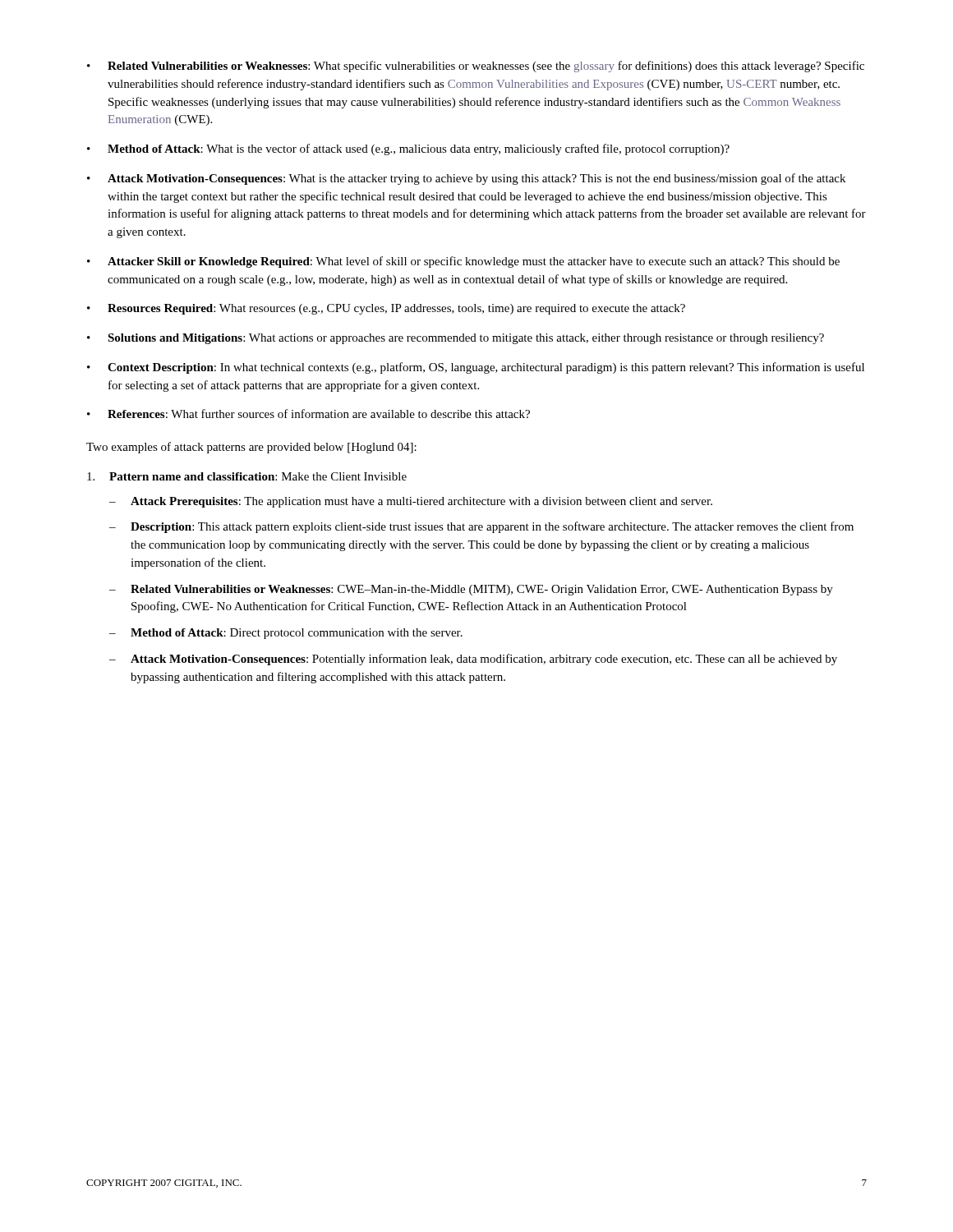Screen dimensions: 1232x953
Task: Find the region starting "References: What further sources"
Action: [476, 415]
